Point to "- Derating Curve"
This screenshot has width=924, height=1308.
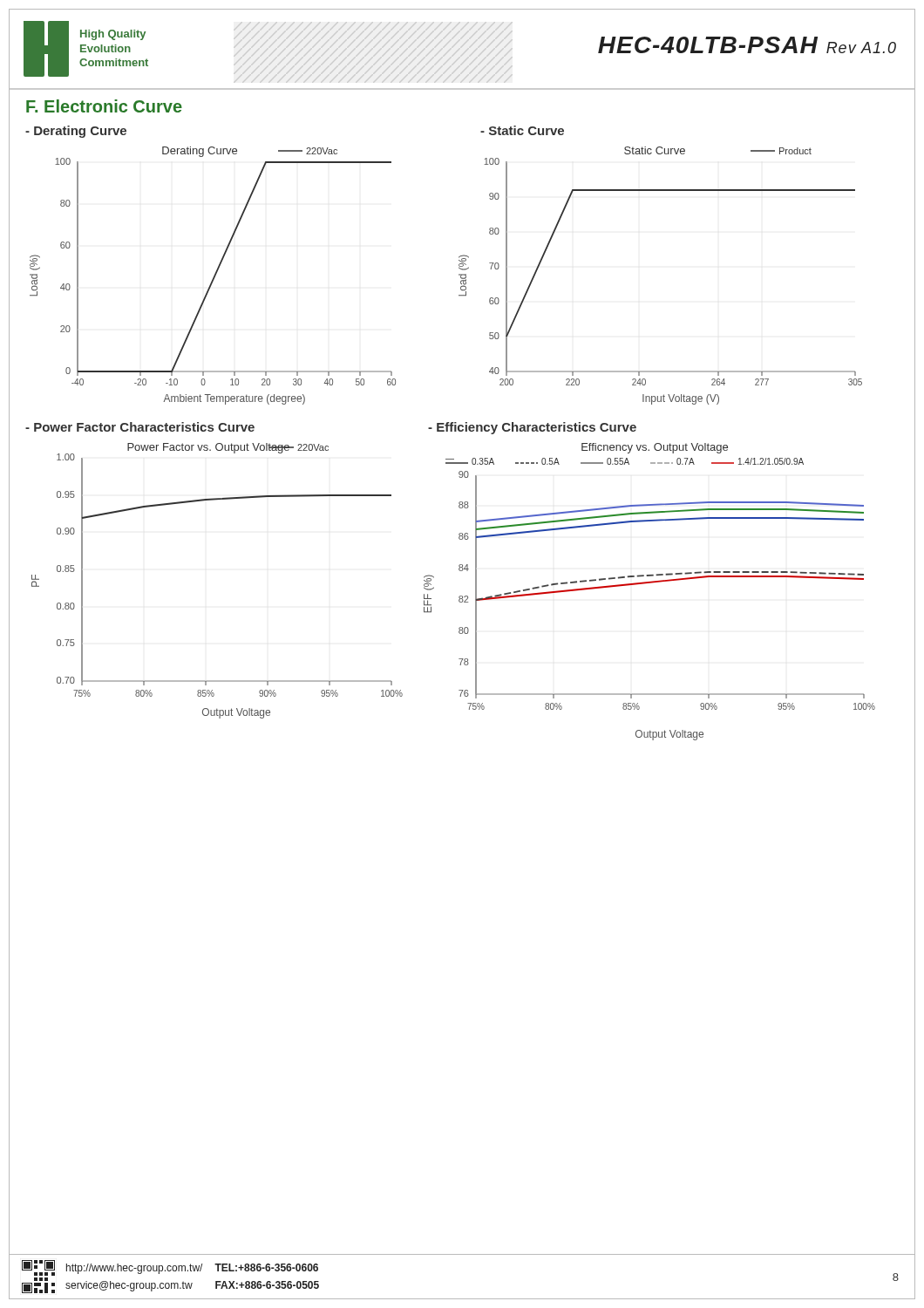(76, 130)
